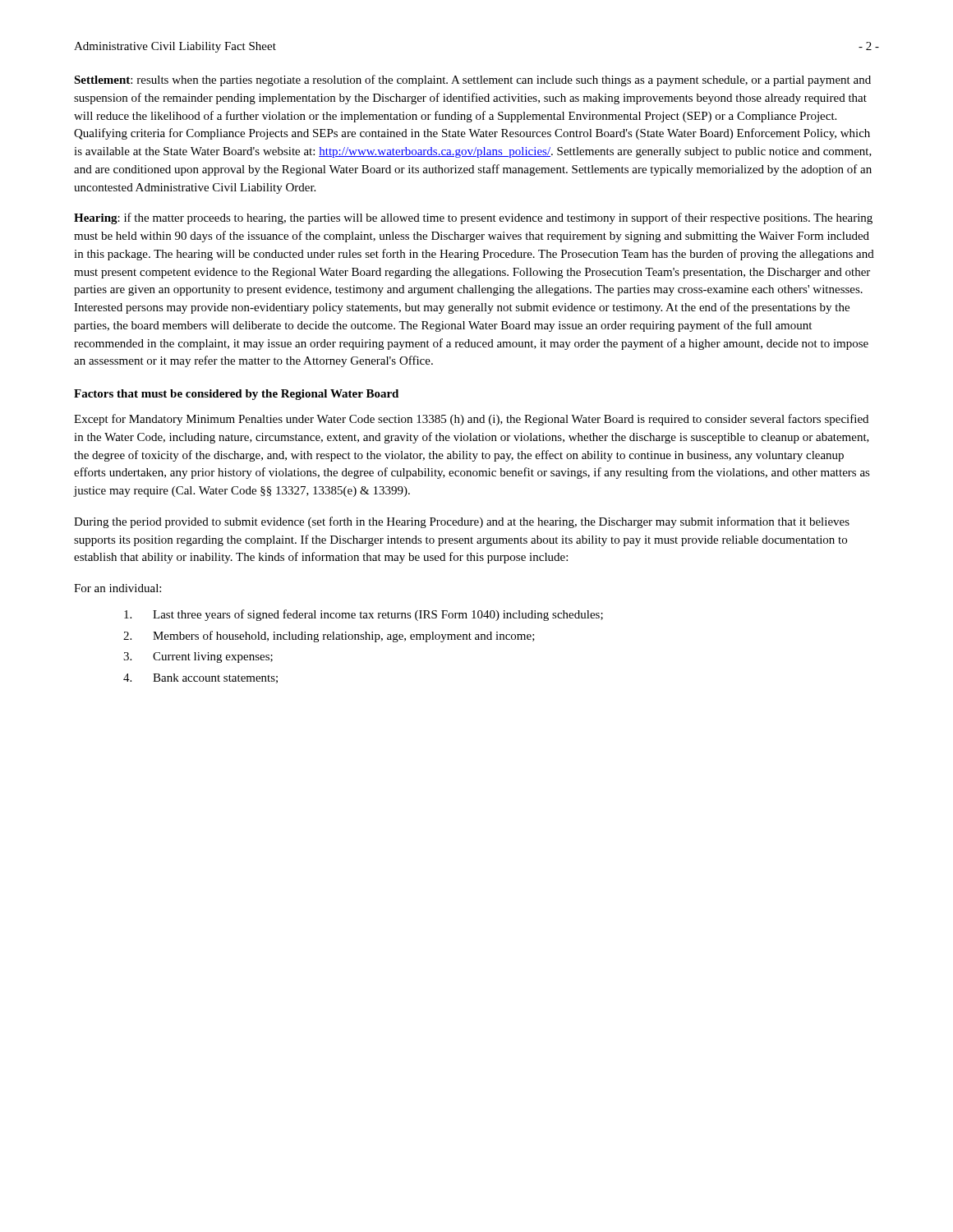Where is the section header that starts "Factors that must be"?
Viewport: 953px width, 1232px height.
click(x=236, y=393)
